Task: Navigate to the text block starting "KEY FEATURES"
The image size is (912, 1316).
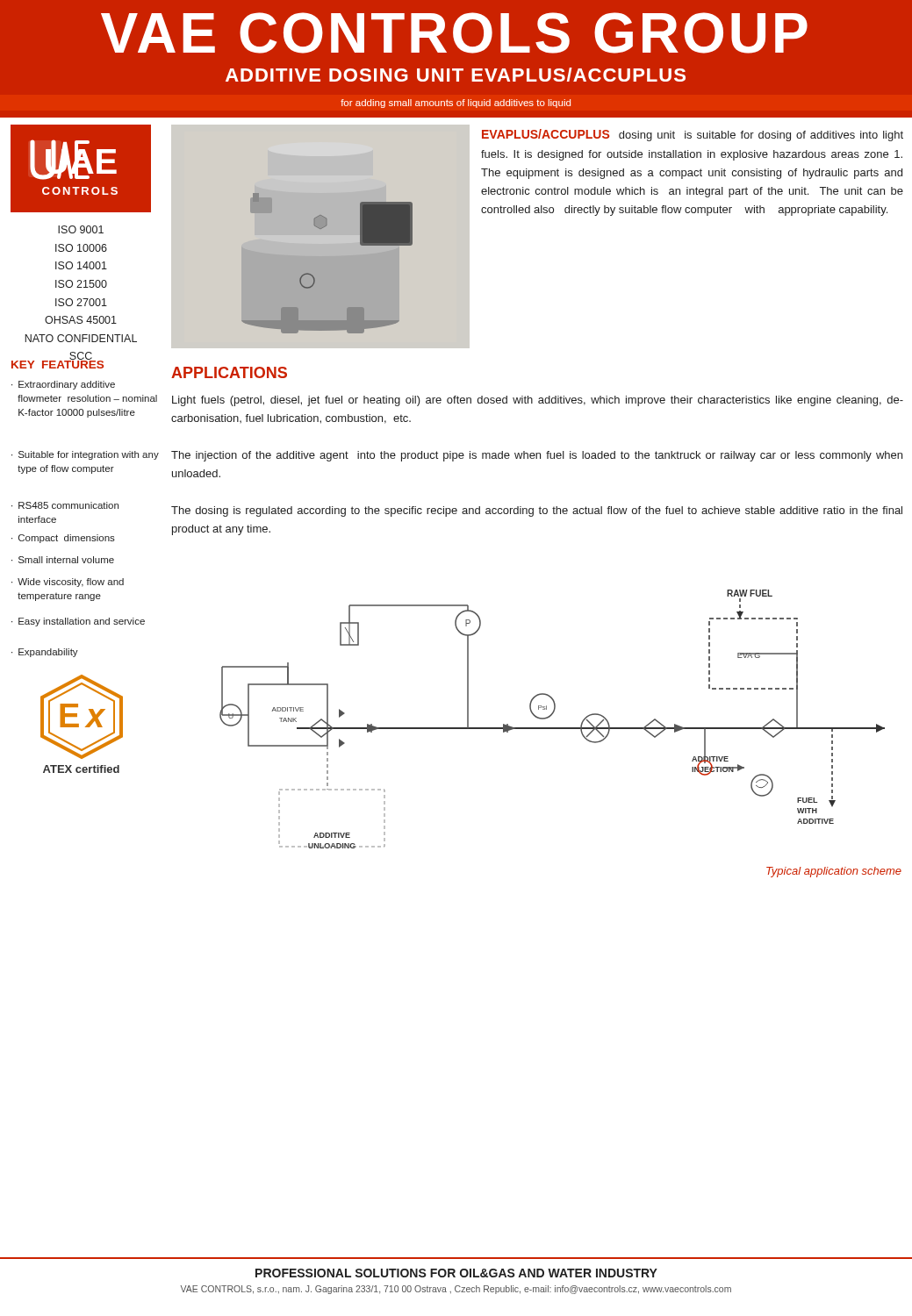Action: pyautogui.click(x=57, y=365)
